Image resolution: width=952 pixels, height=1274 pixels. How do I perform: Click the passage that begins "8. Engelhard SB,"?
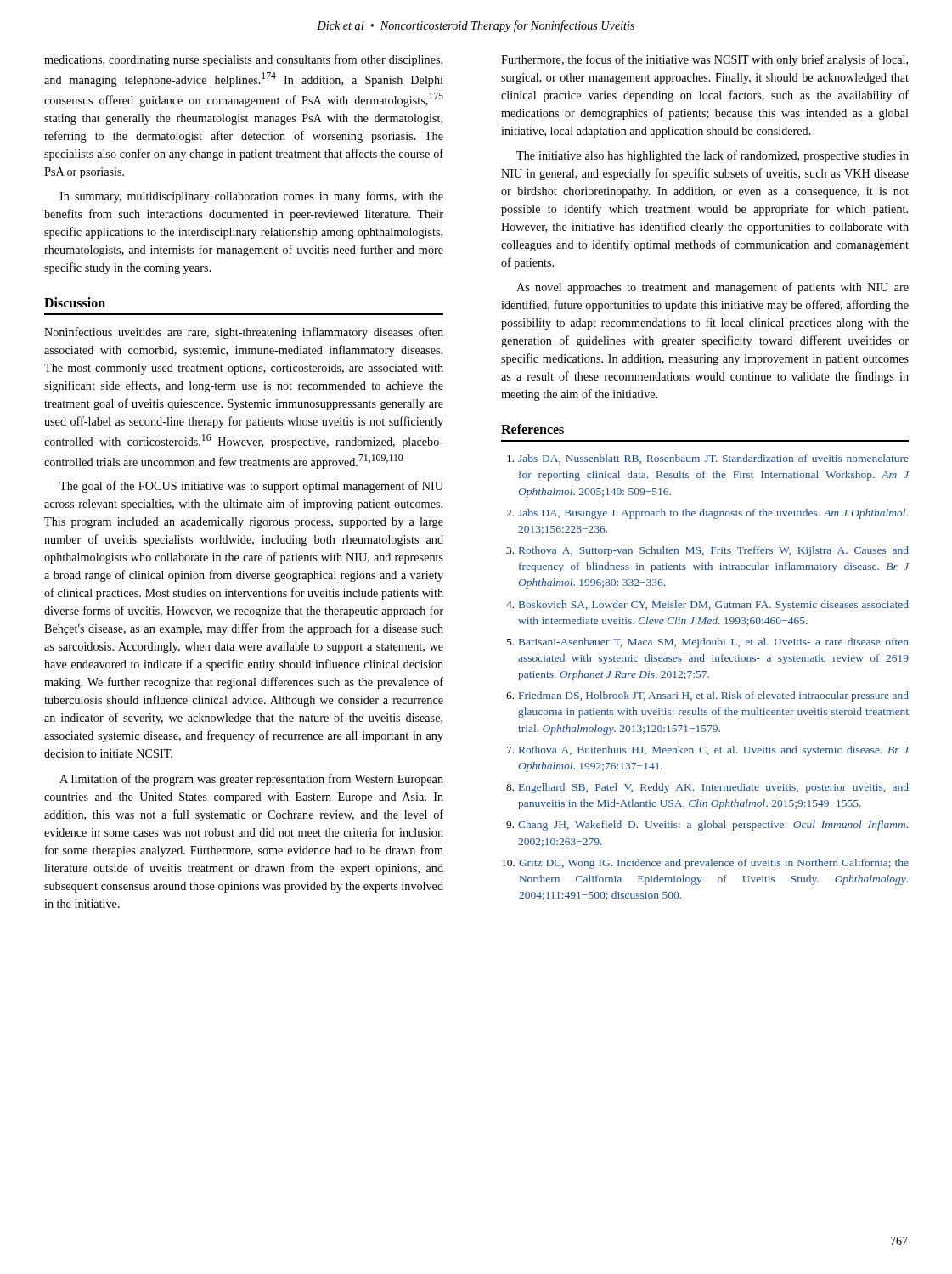[x=705, y=795]
